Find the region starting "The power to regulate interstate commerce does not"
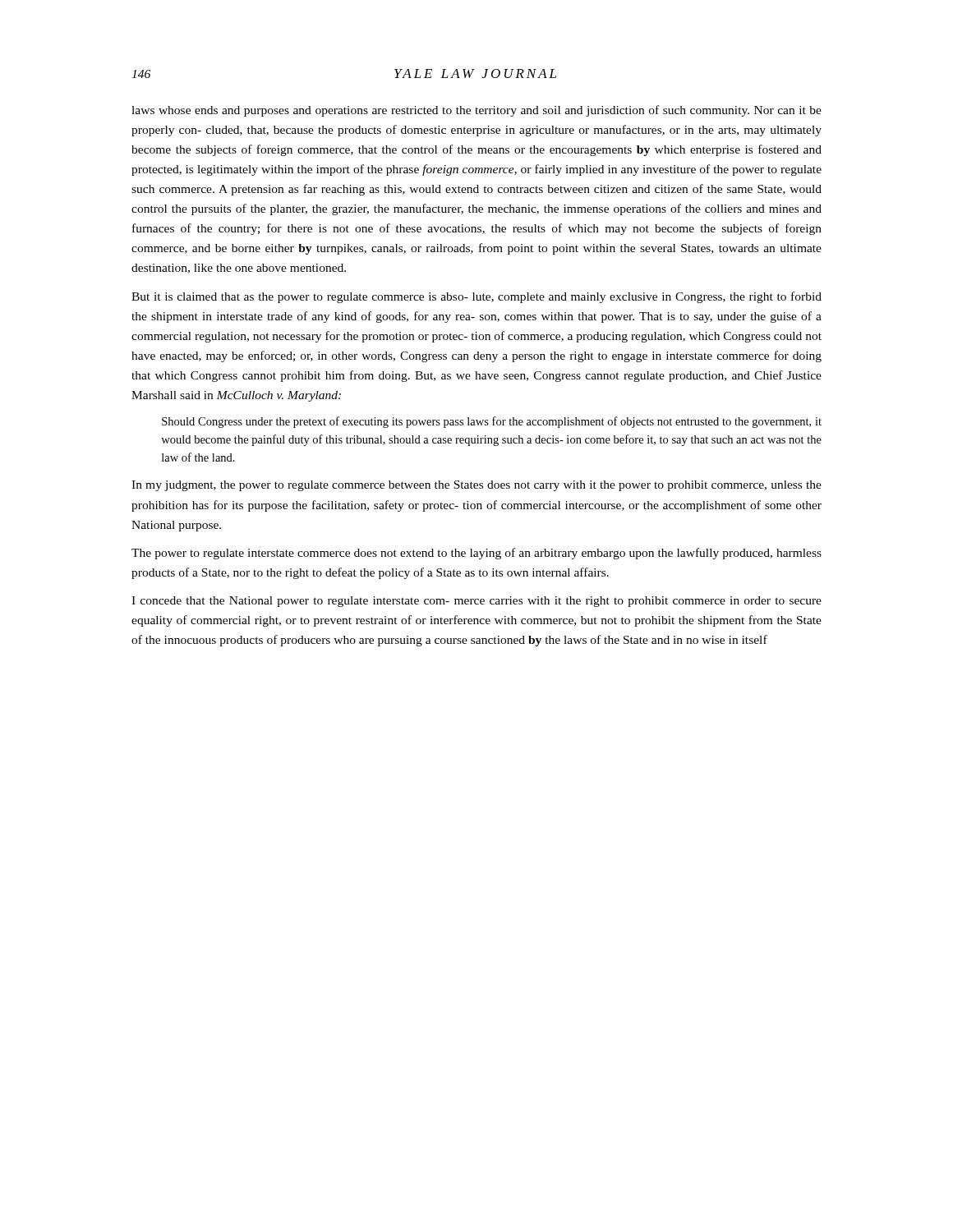953x1232 pixels. [476, 562]
